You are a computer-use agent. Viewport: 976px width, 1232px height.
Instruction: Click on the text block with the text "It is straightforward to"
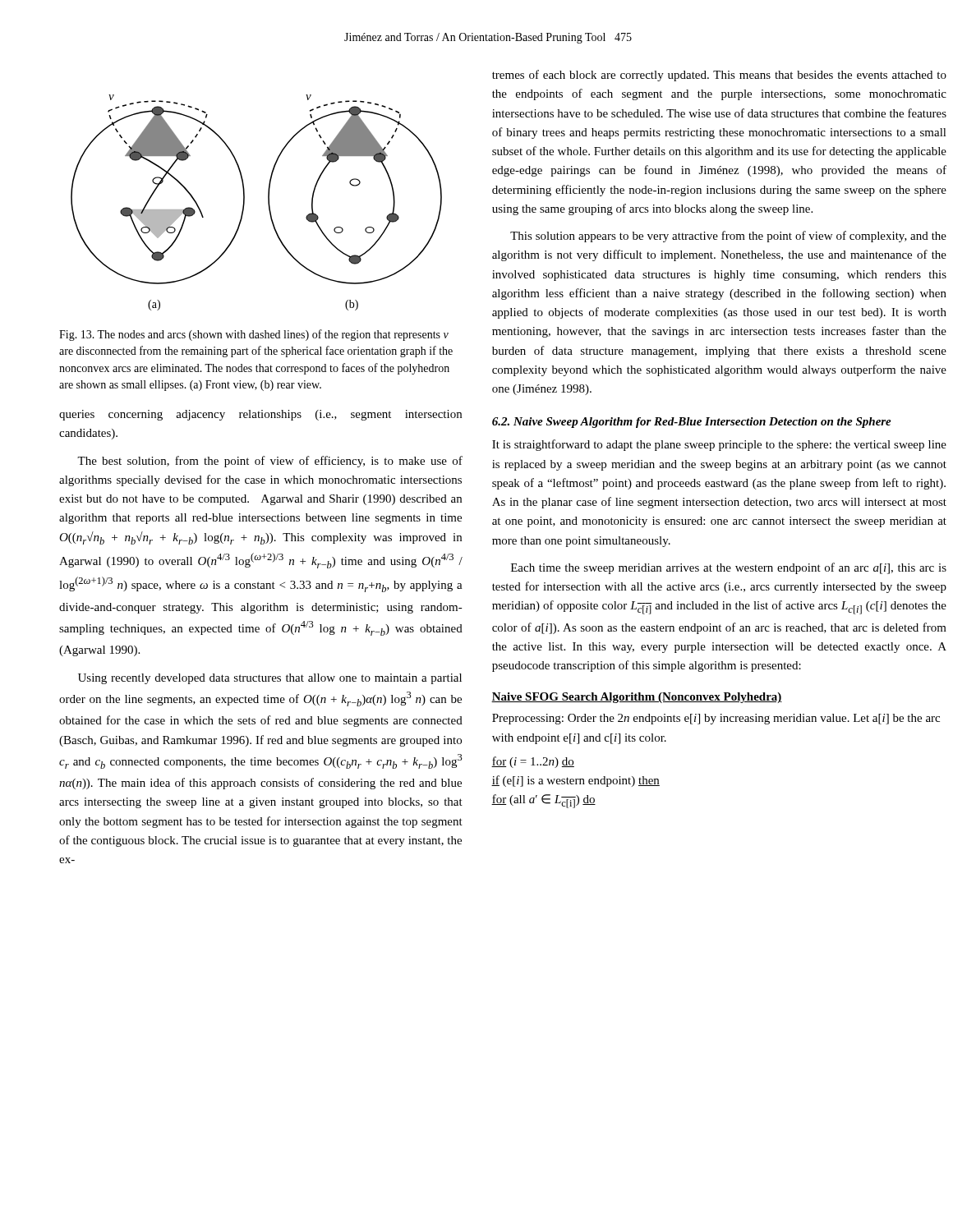click(x=719, y=555)
